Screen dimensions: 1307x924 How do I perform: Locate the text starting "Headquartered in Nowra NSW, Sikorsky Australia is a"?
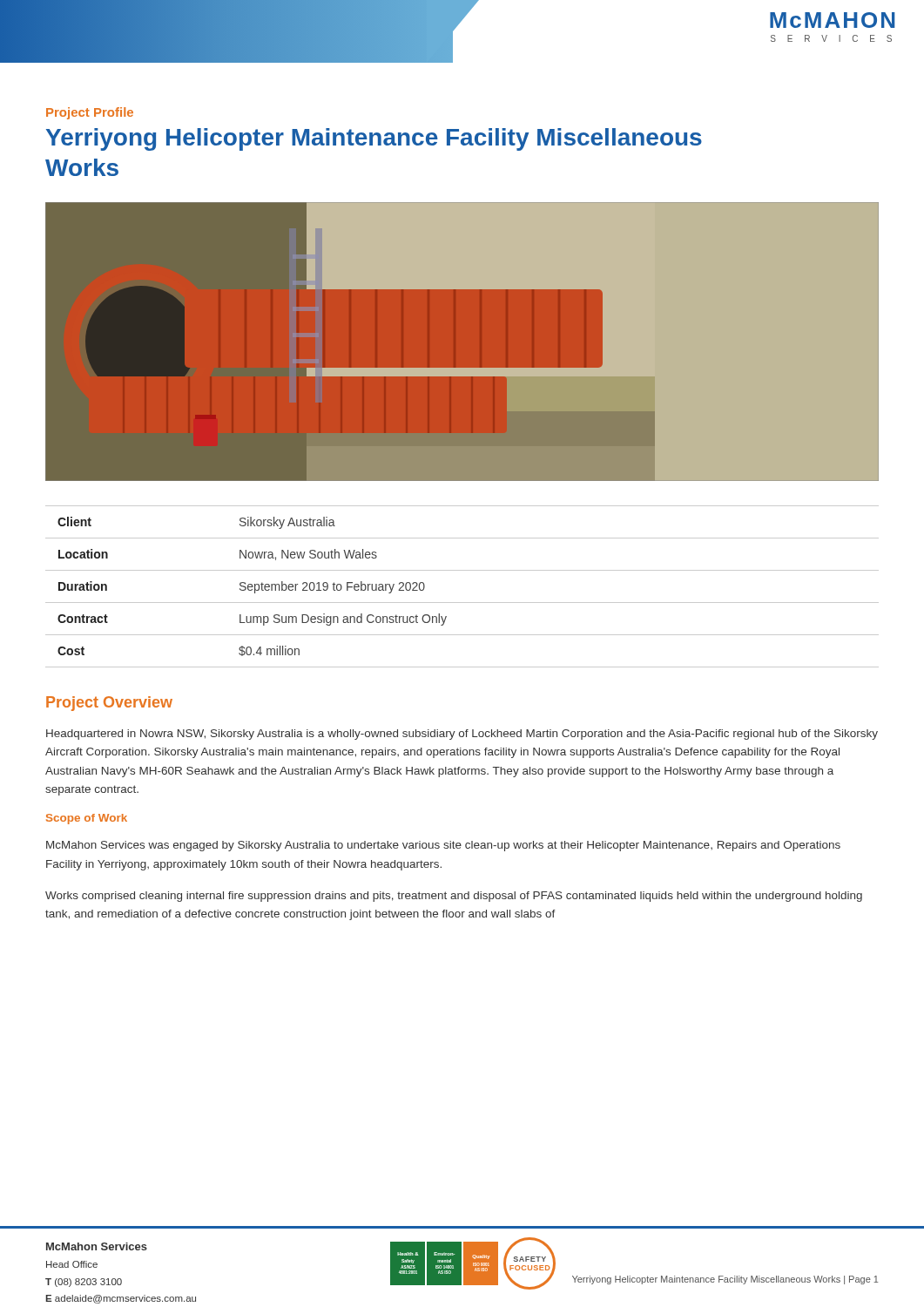462,761
